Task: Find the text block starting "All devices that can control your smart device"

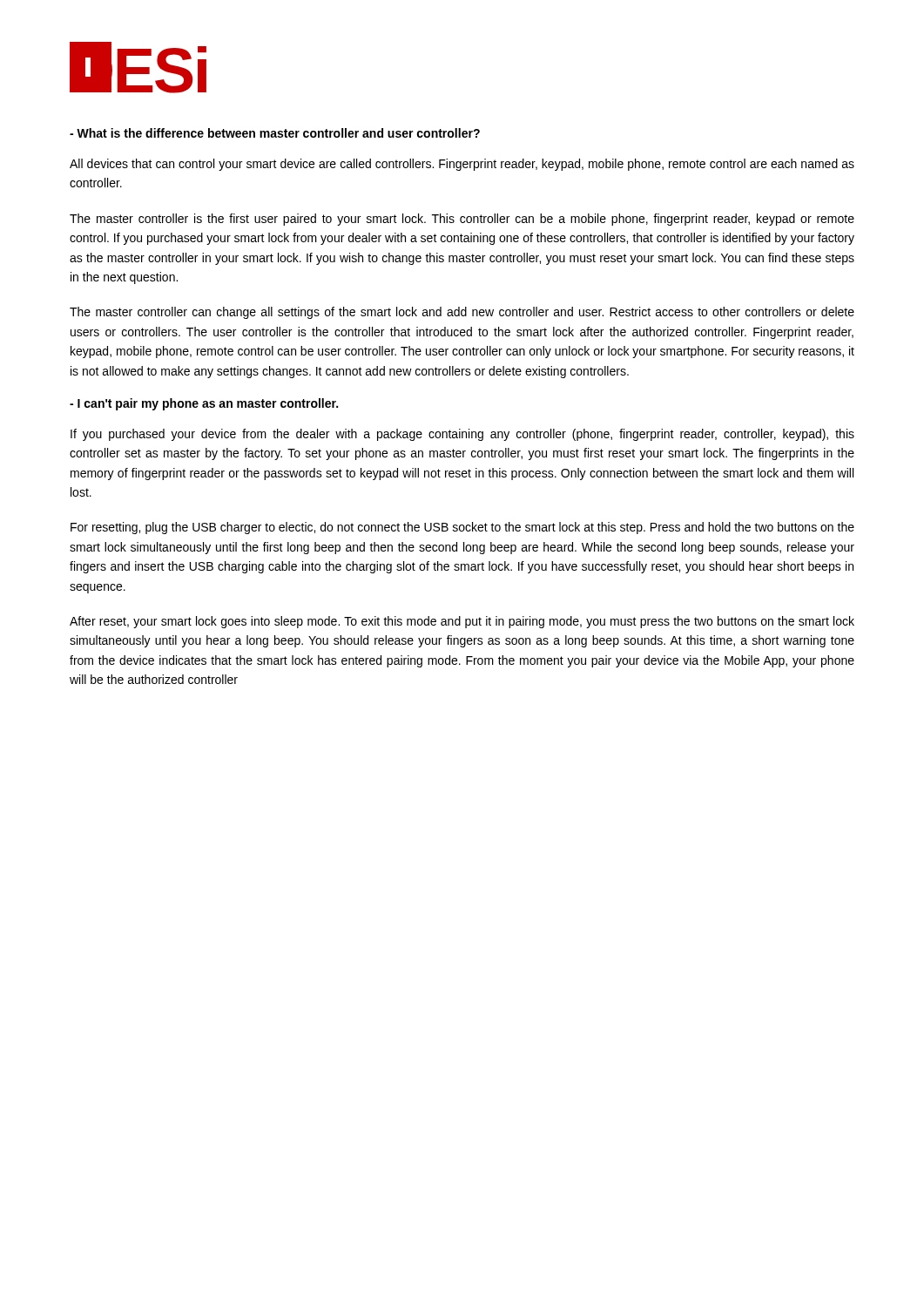Action: point(462,174)
